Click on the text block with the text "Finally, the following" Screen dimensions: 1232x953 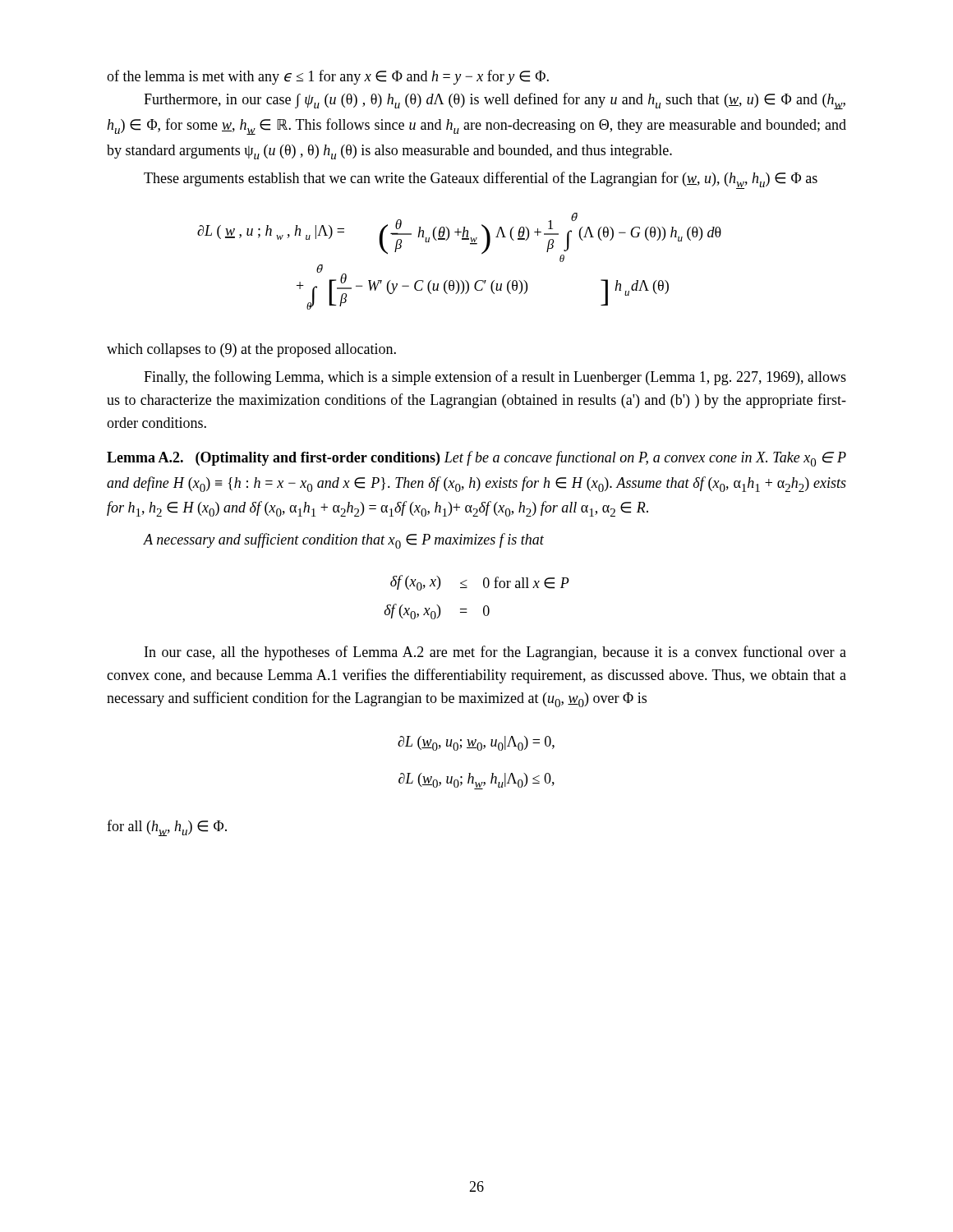476,401
